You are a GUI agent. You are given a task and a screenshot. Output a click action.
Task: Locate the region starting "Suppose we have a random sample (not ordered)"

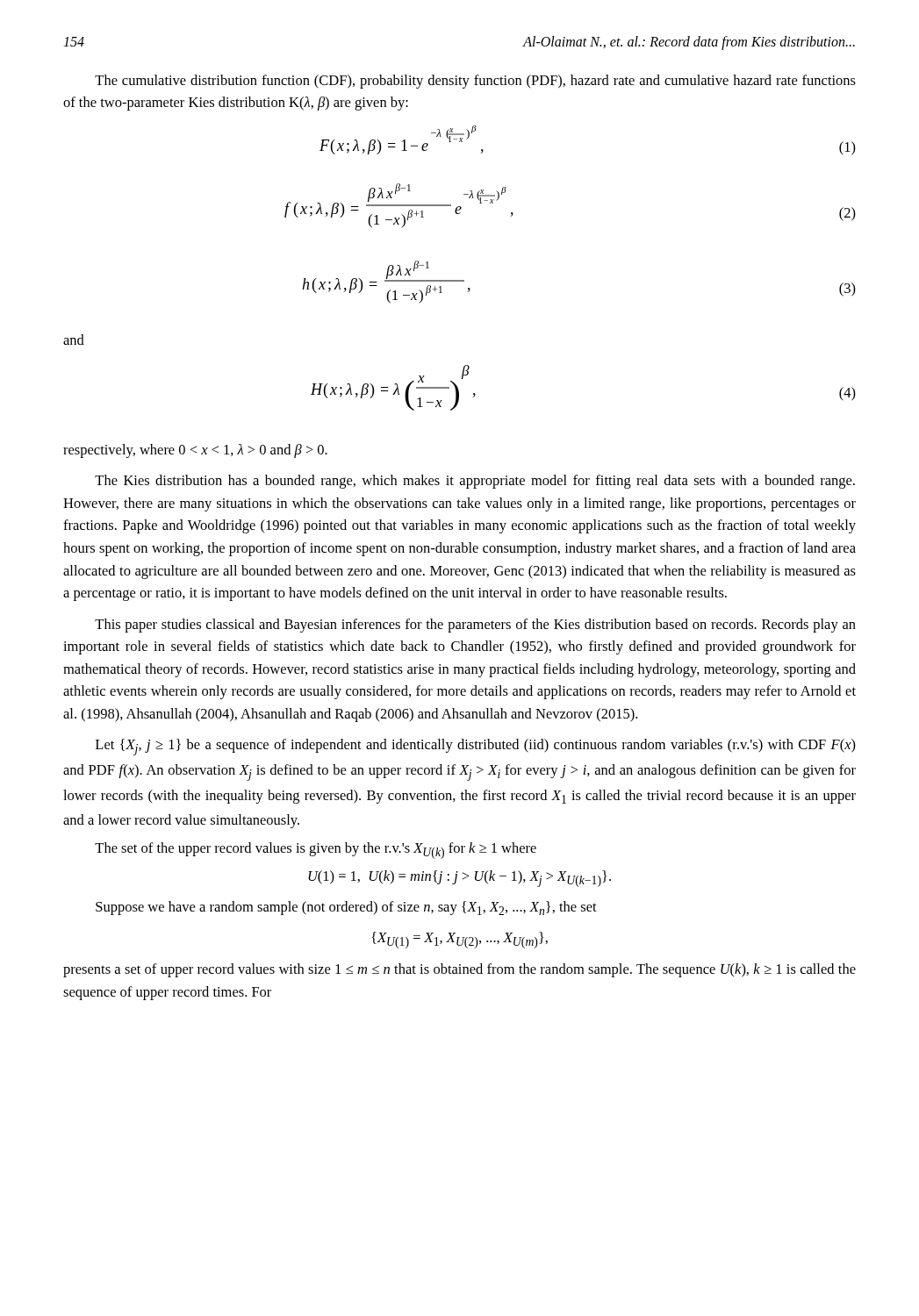(x=346, y=908)
